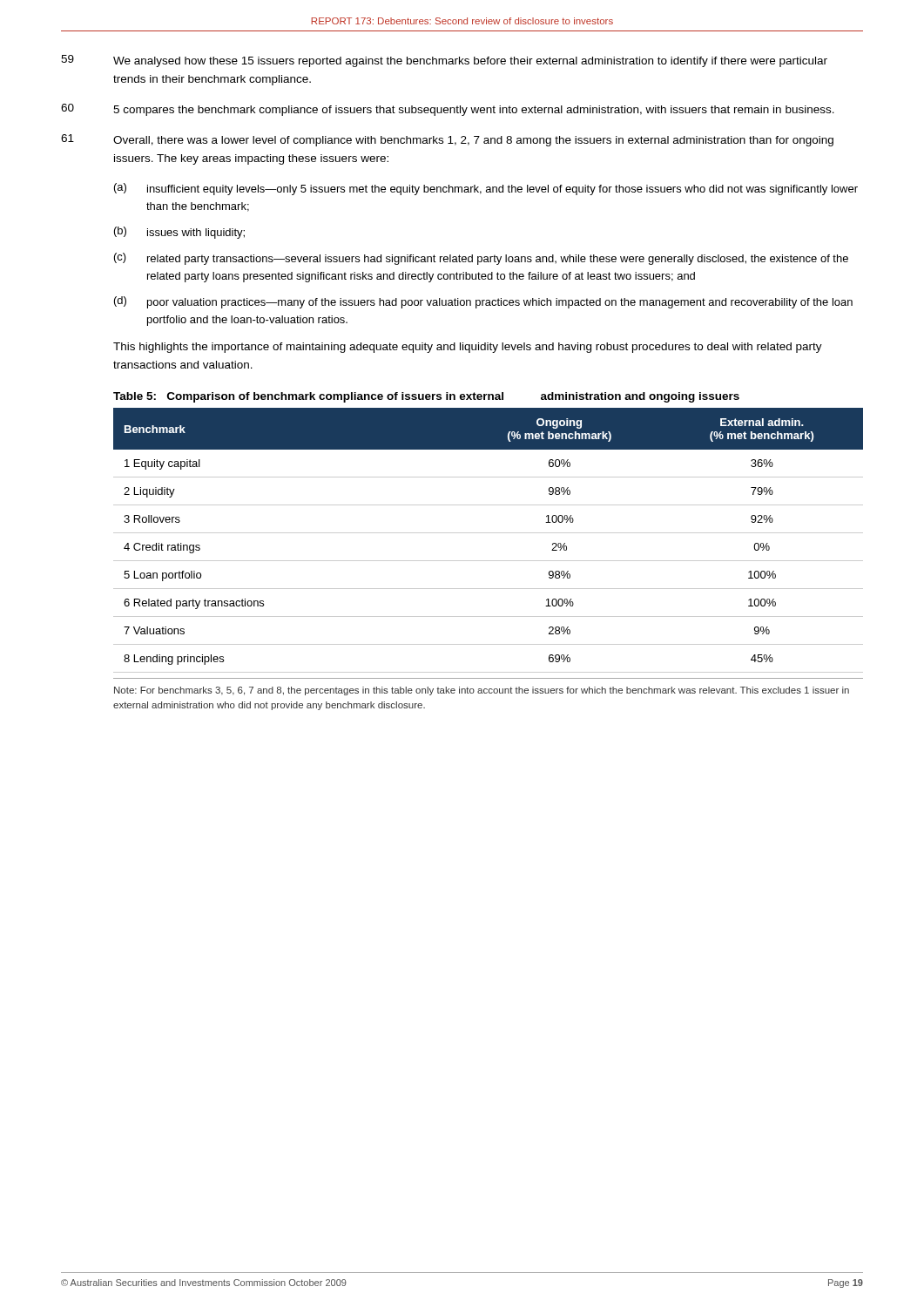Click the passage that begins "59 We analysed"
924x1307 pixels.
(462, 71)
